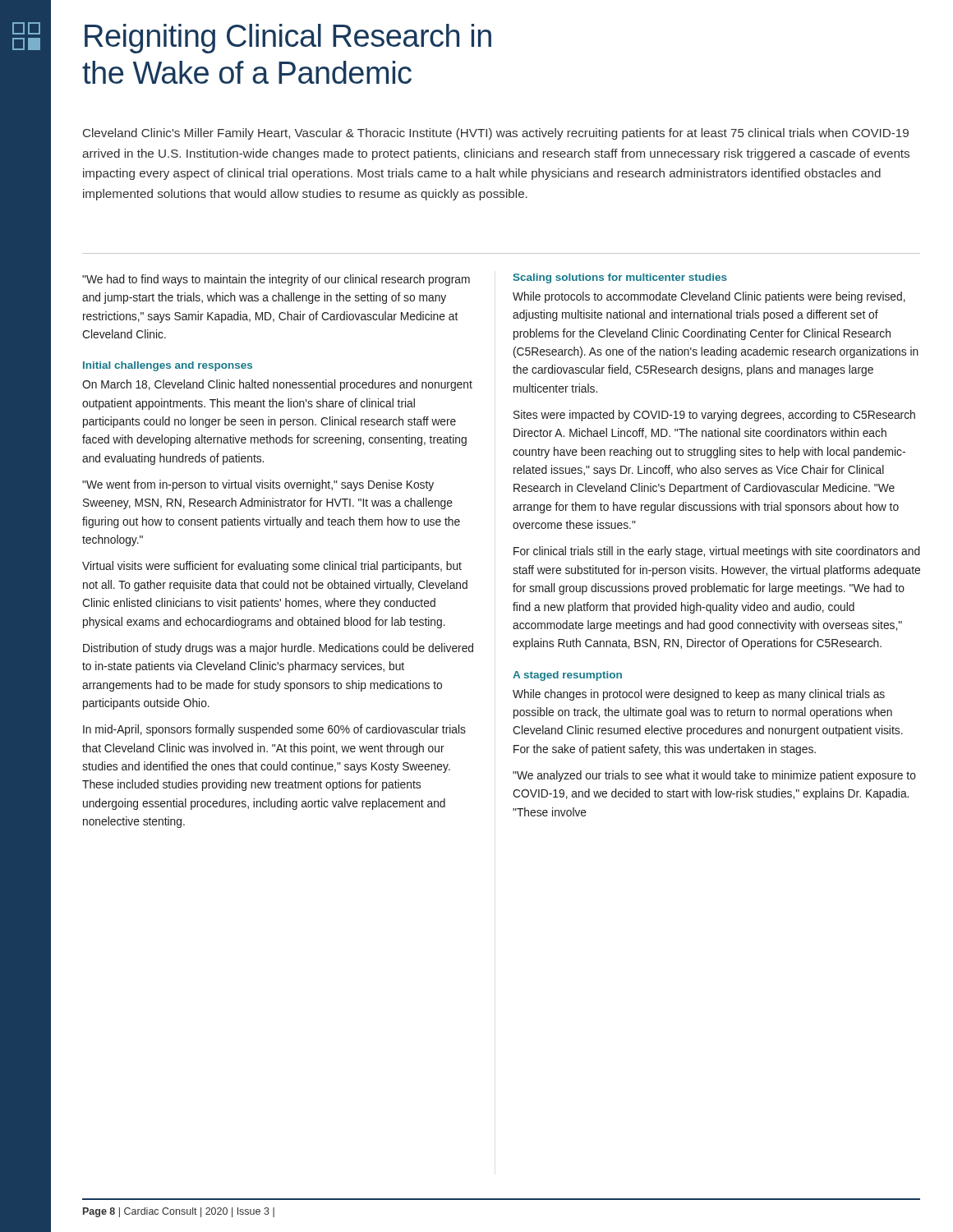Find the block on this page that starts "While changes in protocol were designed to"
Viewport: 953px width, 1232px height.
(x=708, y=722)
